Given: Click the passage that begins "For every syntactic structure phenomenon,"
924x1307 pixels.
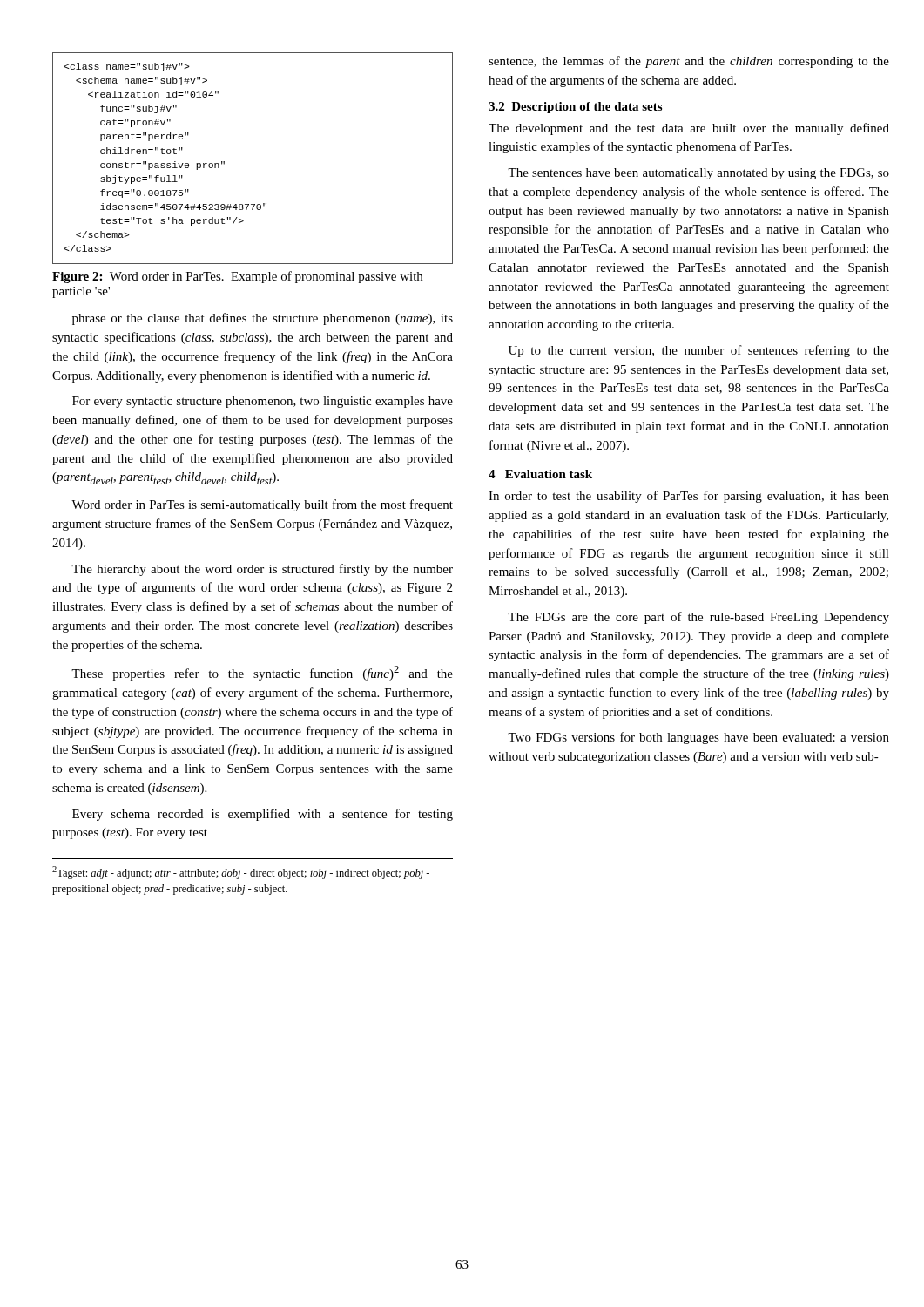Looking at the screenshot, I should click(x=253, y=441).
